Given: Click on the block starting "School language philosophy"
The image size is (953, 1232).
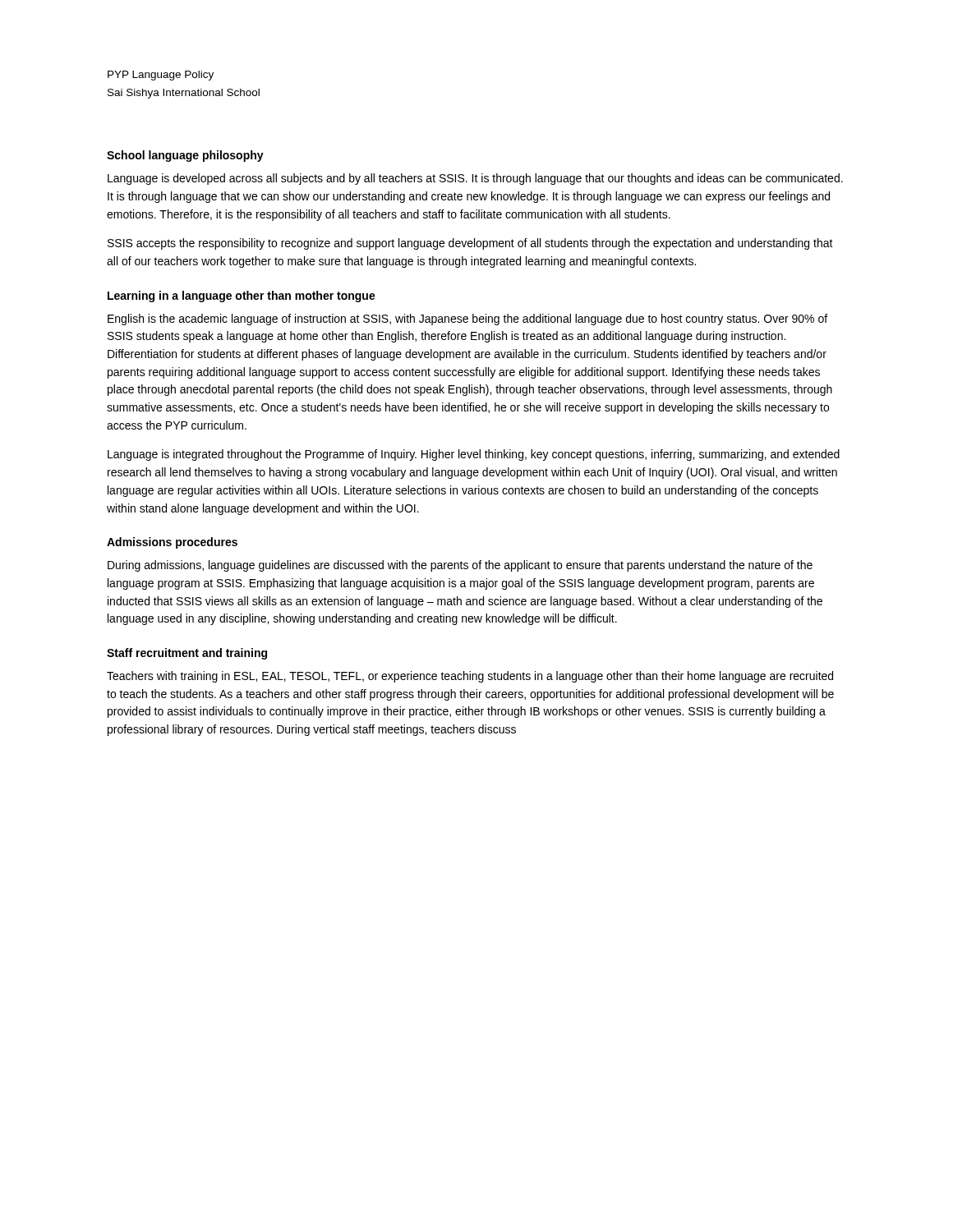Looking at the screenshot, I should coord(185,155).
